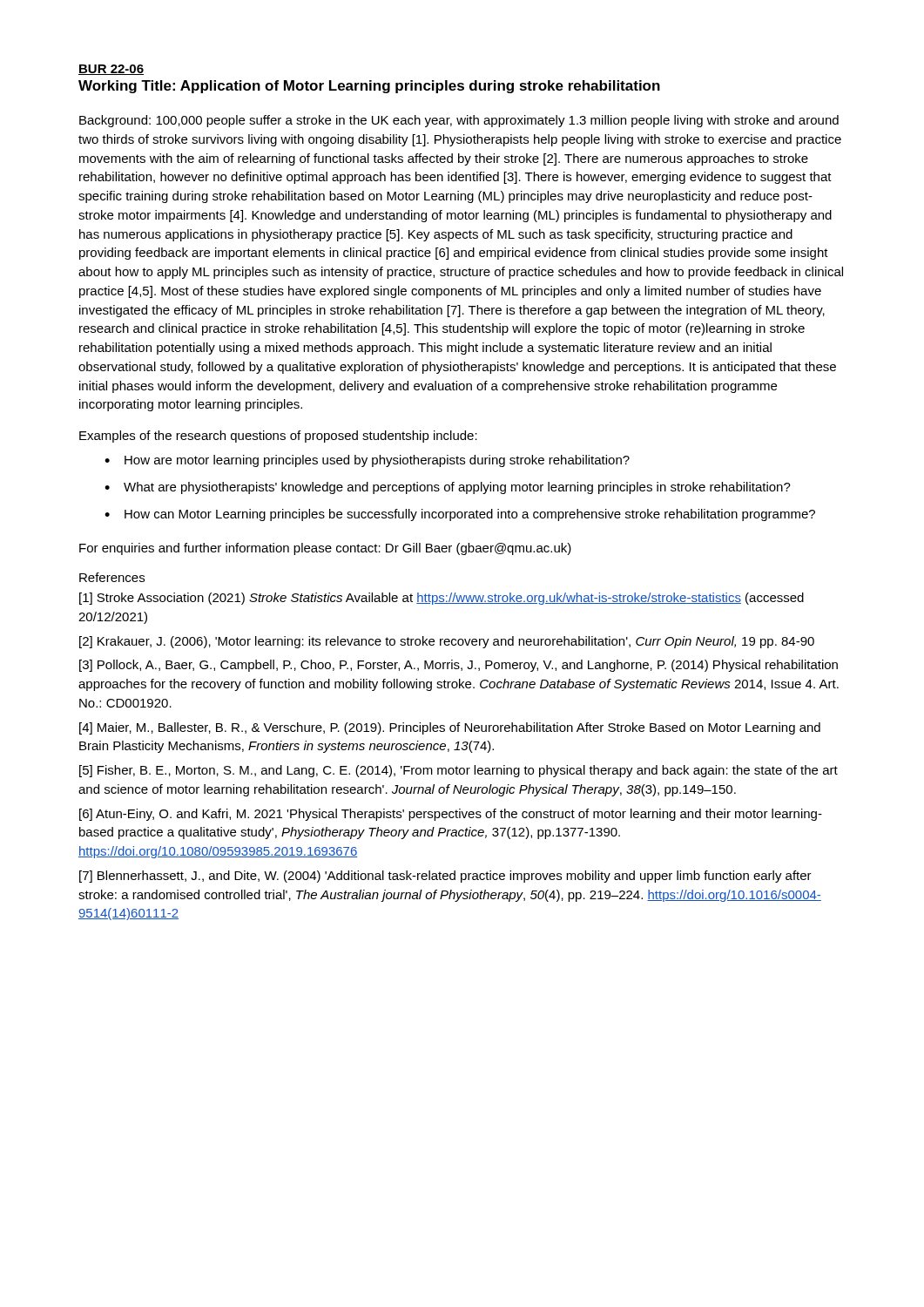The height and width of the screenshot is (1307, 924).
Task: Click on the text block that says "[7] Blennerhassett, J.,"
Action: click(450, 894)
